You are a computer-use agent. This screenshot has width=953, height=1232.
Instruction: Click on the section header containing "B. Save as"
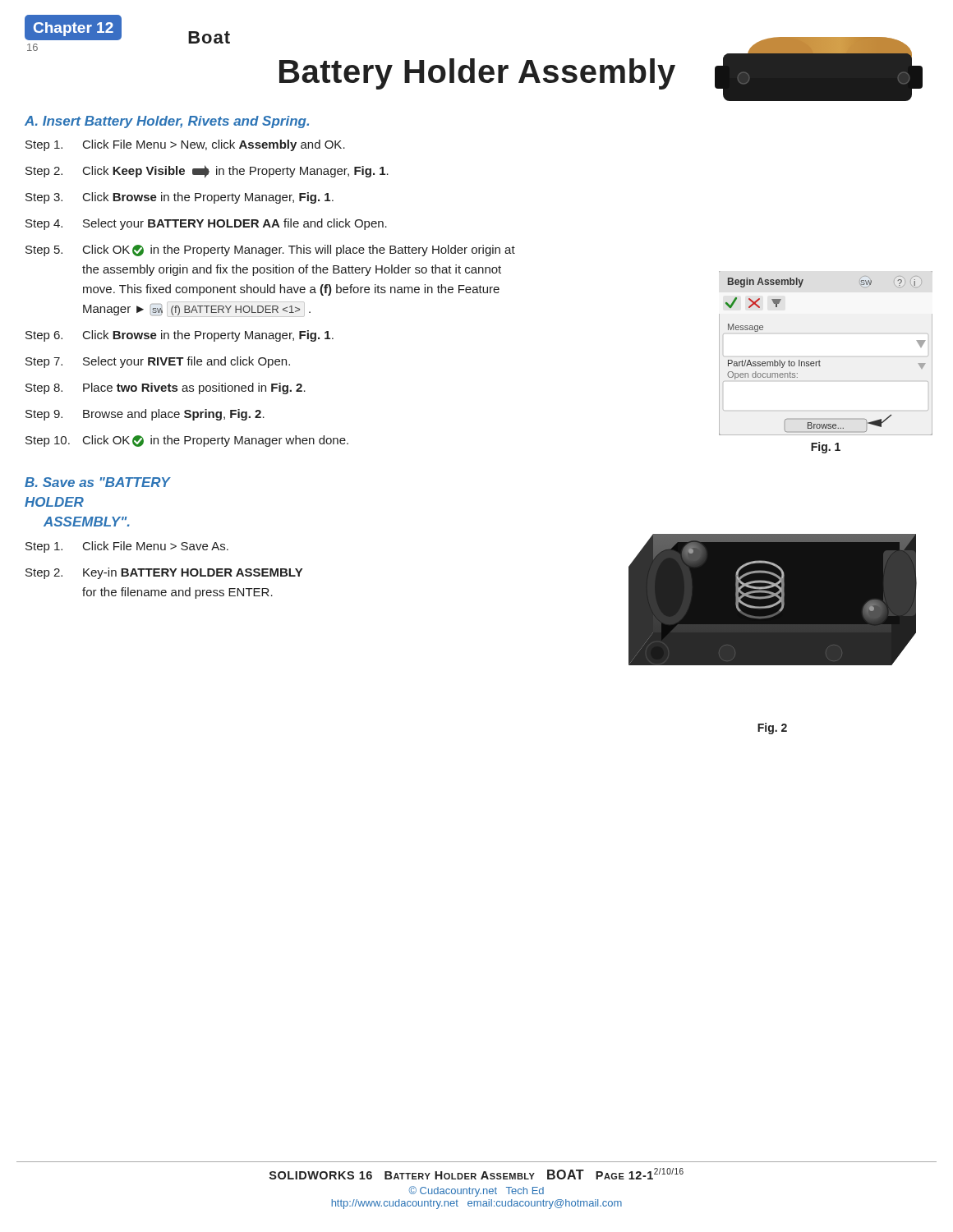(x=97, y=482)
